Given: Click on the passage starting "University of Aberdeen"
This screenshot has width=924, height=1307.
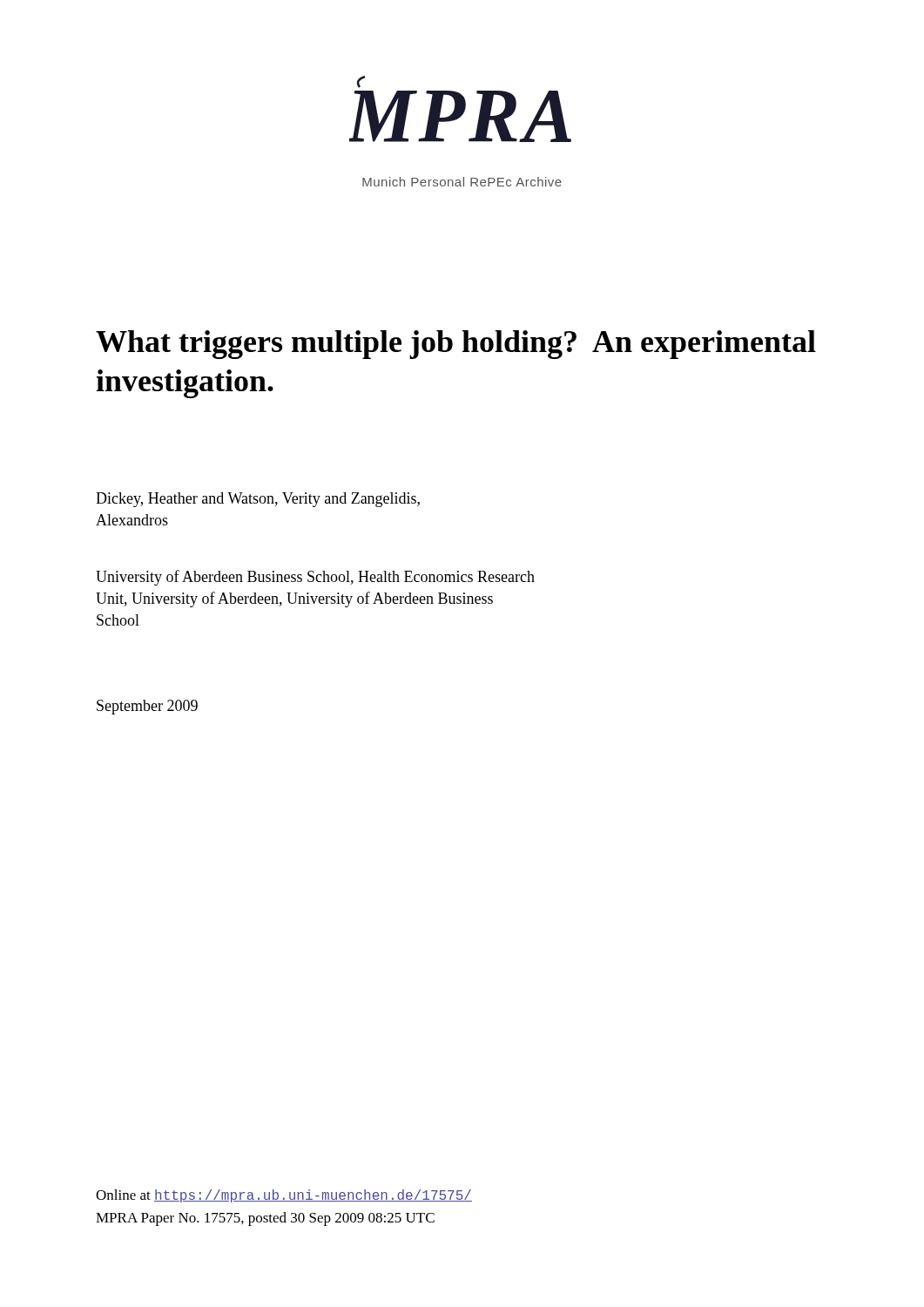Looking at the screenshot, I should click(462, 599).
